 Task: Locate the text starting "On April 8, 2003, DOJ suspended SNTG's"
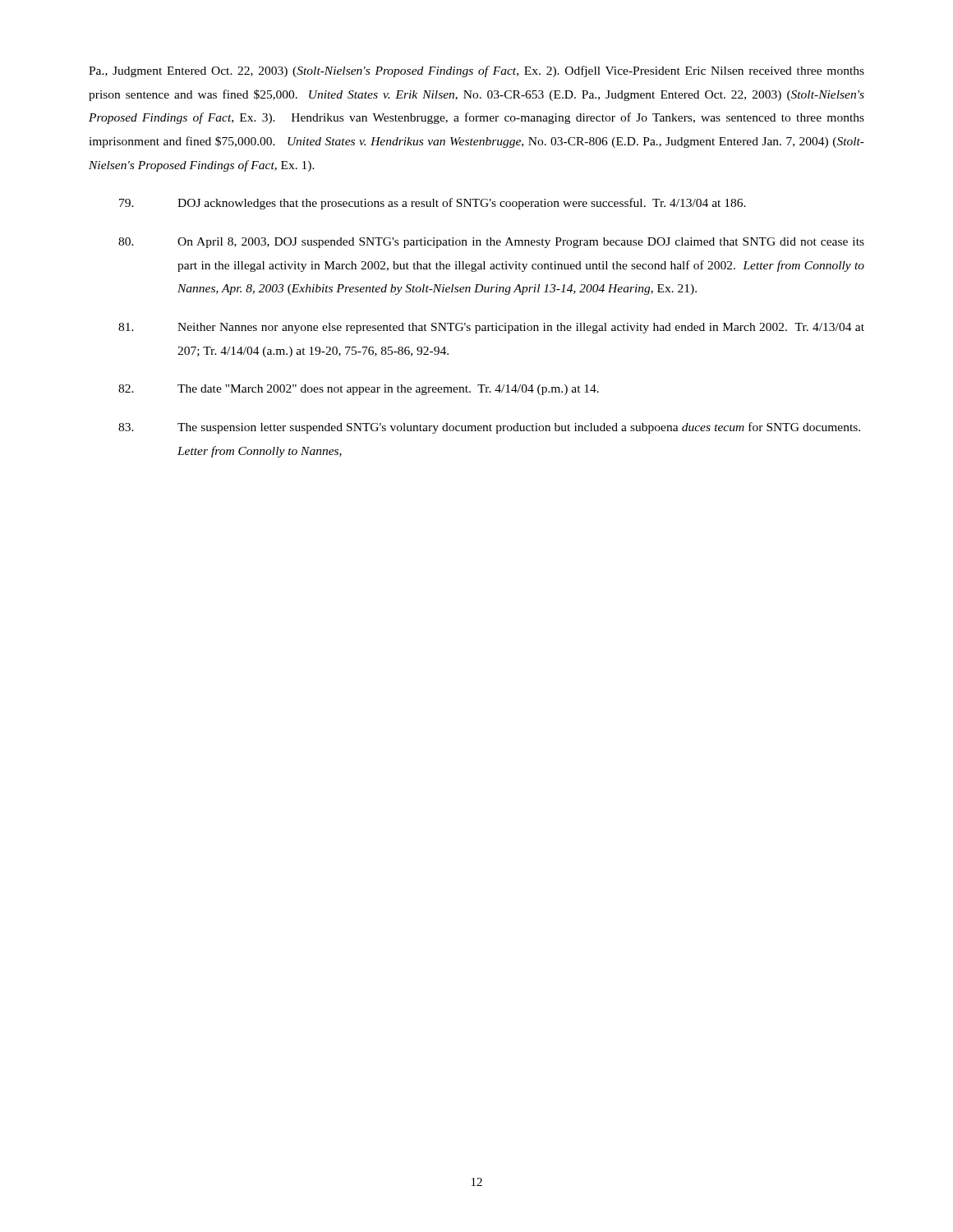tap(476, 265)
